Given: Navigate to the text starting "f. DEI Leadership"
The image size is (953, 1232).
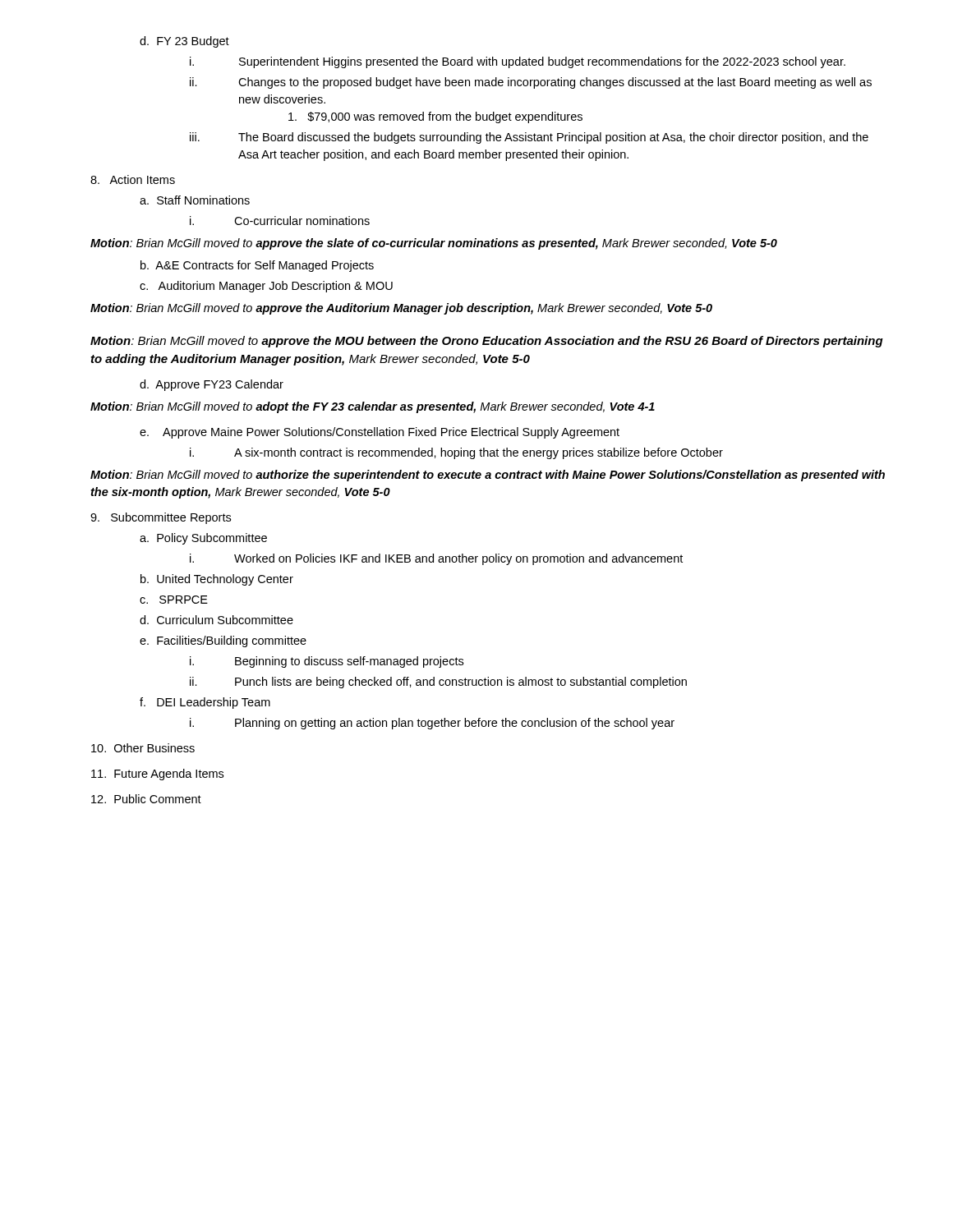Looking at the screenshot, I should click(x=205, y=702).
